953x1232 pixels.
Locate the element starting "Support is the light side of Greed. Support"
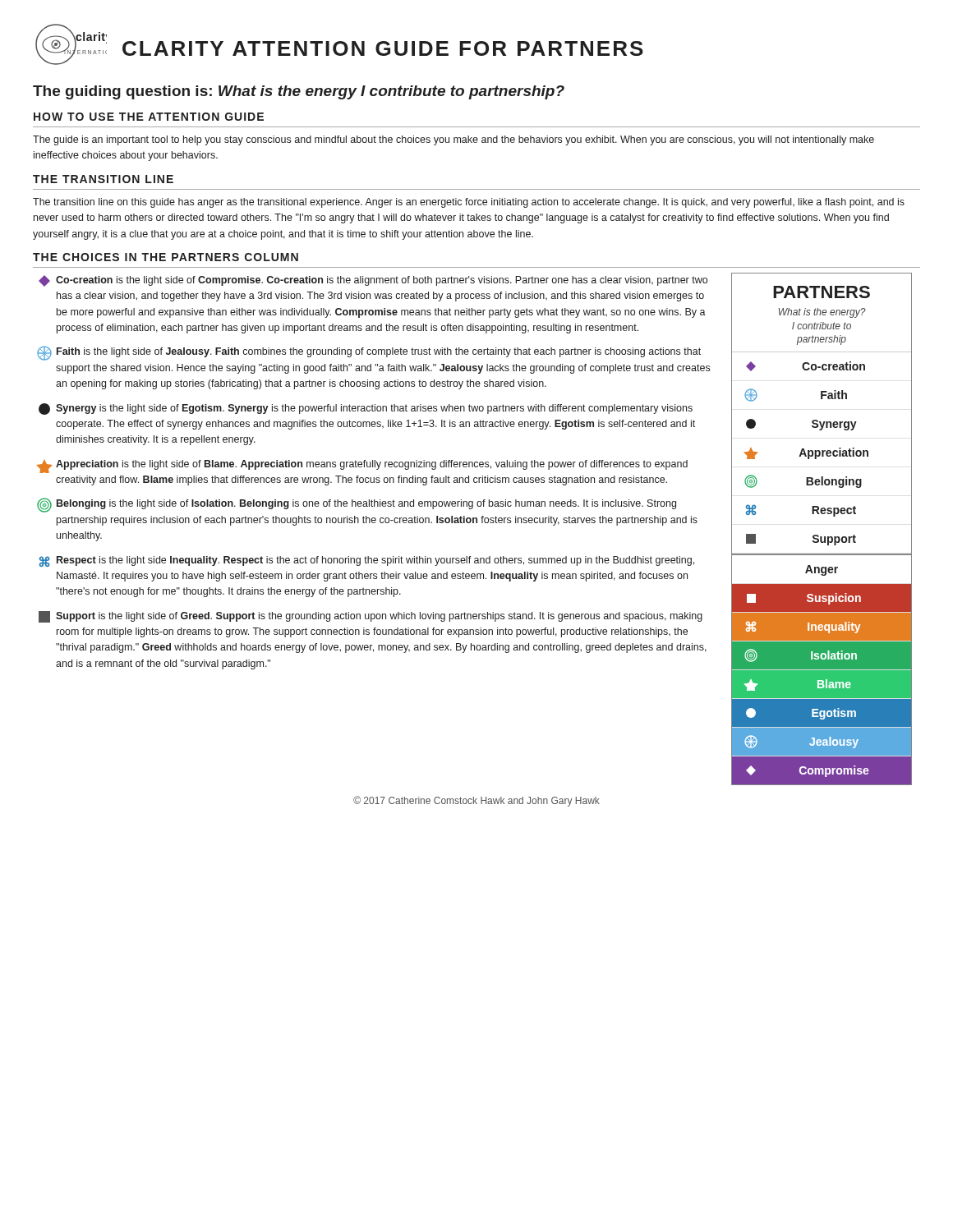point(375,640)
